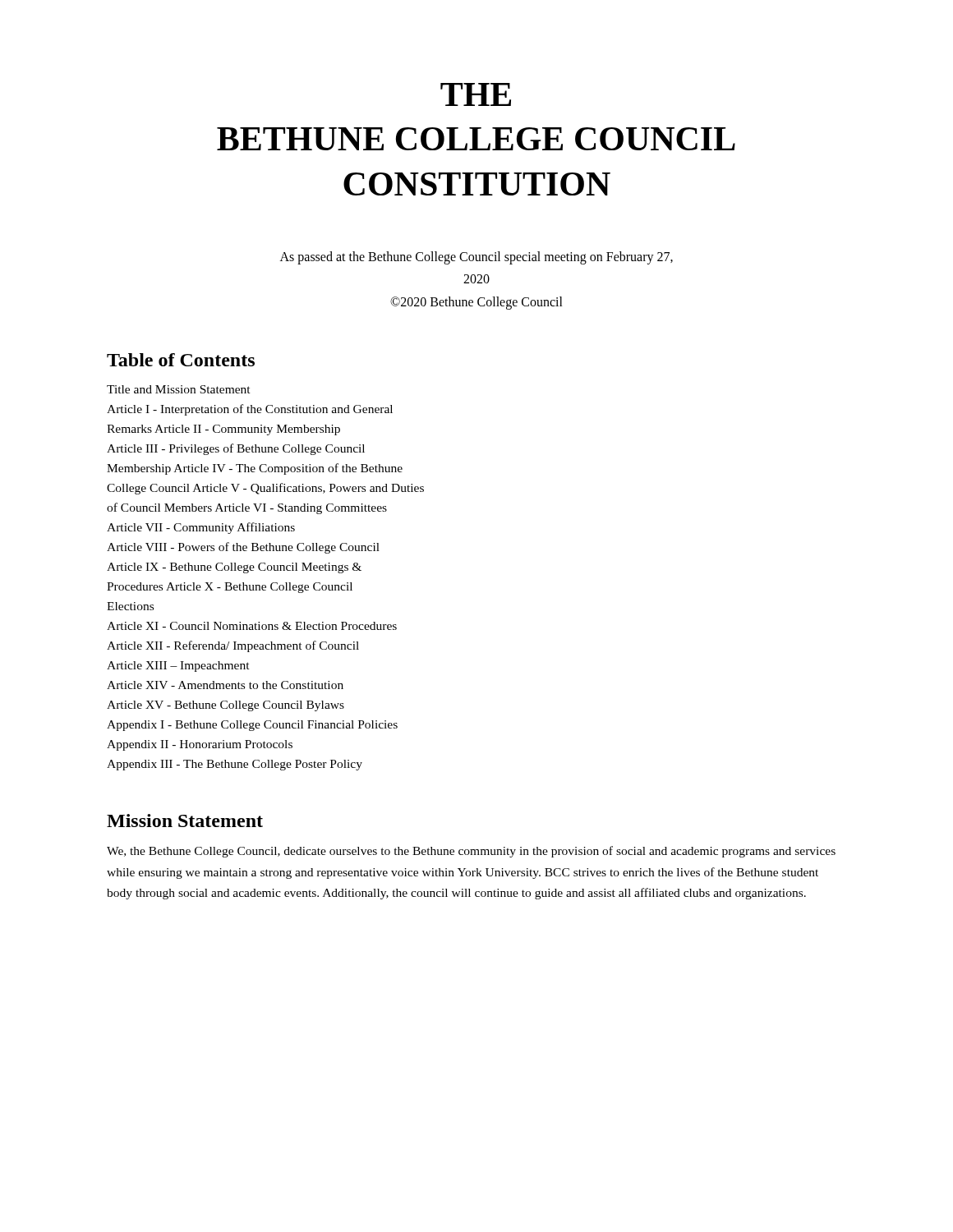The width and height of the screenshot is (953, 1232).
Task: Locate the block of text that opens with "College Council Article V - Qualifications, Powers and"
Action: coord(266,487)
